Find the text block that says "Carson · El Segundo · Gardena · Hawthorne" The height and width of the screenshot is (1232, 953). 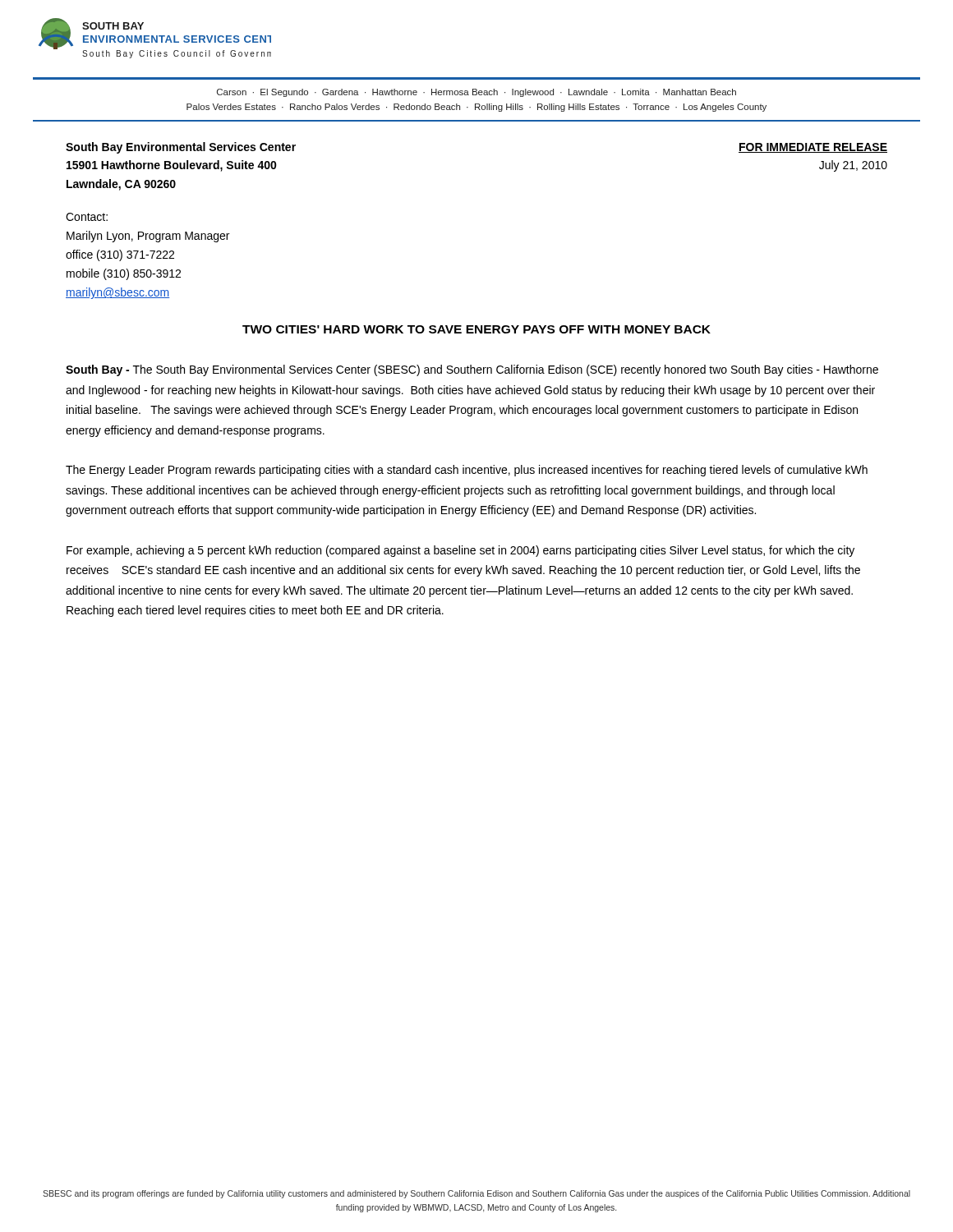click(476, 100)
